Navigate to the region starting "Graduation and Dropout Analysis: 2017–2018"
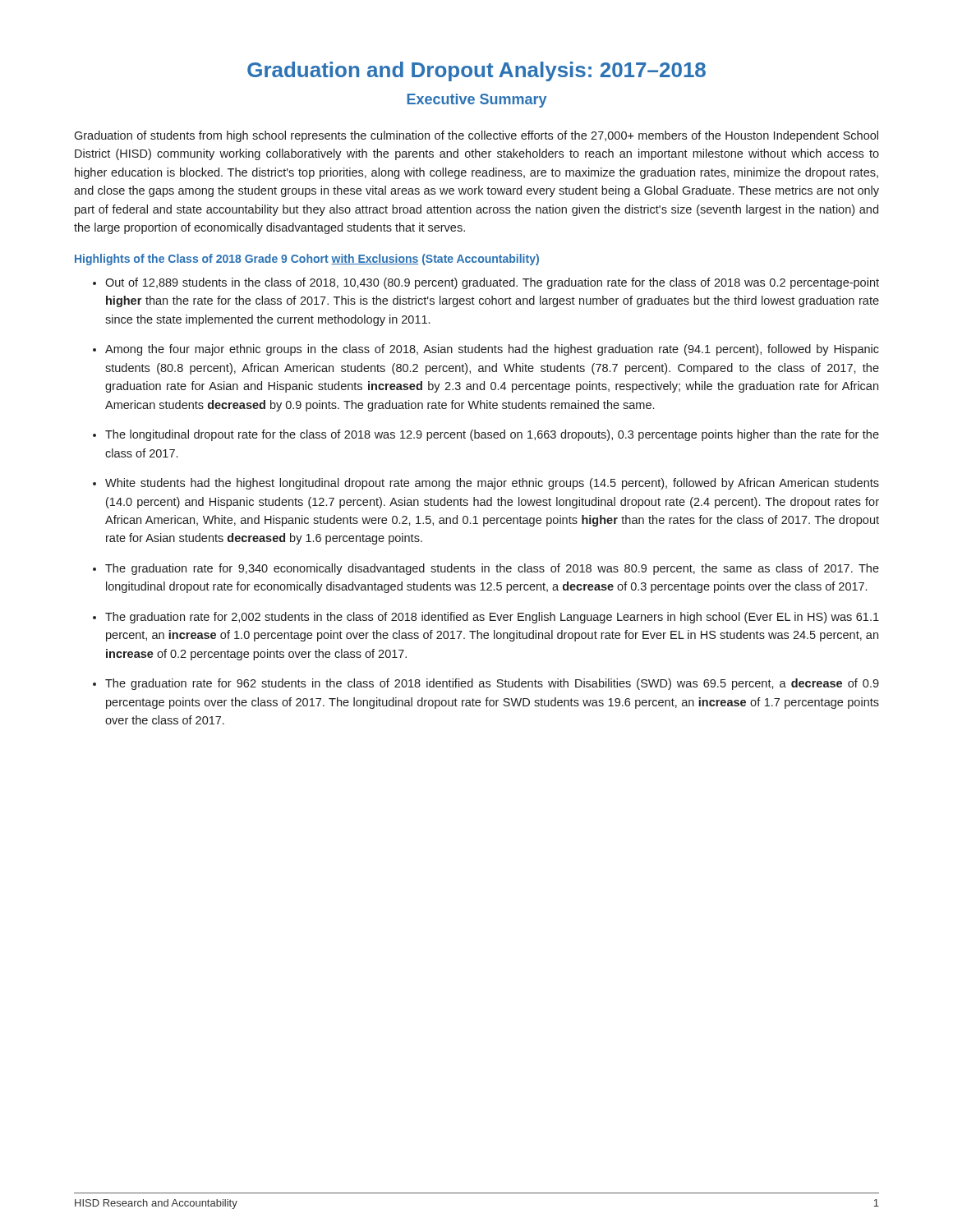Image resolution: width=953 pixels, height=1232 pixels. [x=476, y=70]
